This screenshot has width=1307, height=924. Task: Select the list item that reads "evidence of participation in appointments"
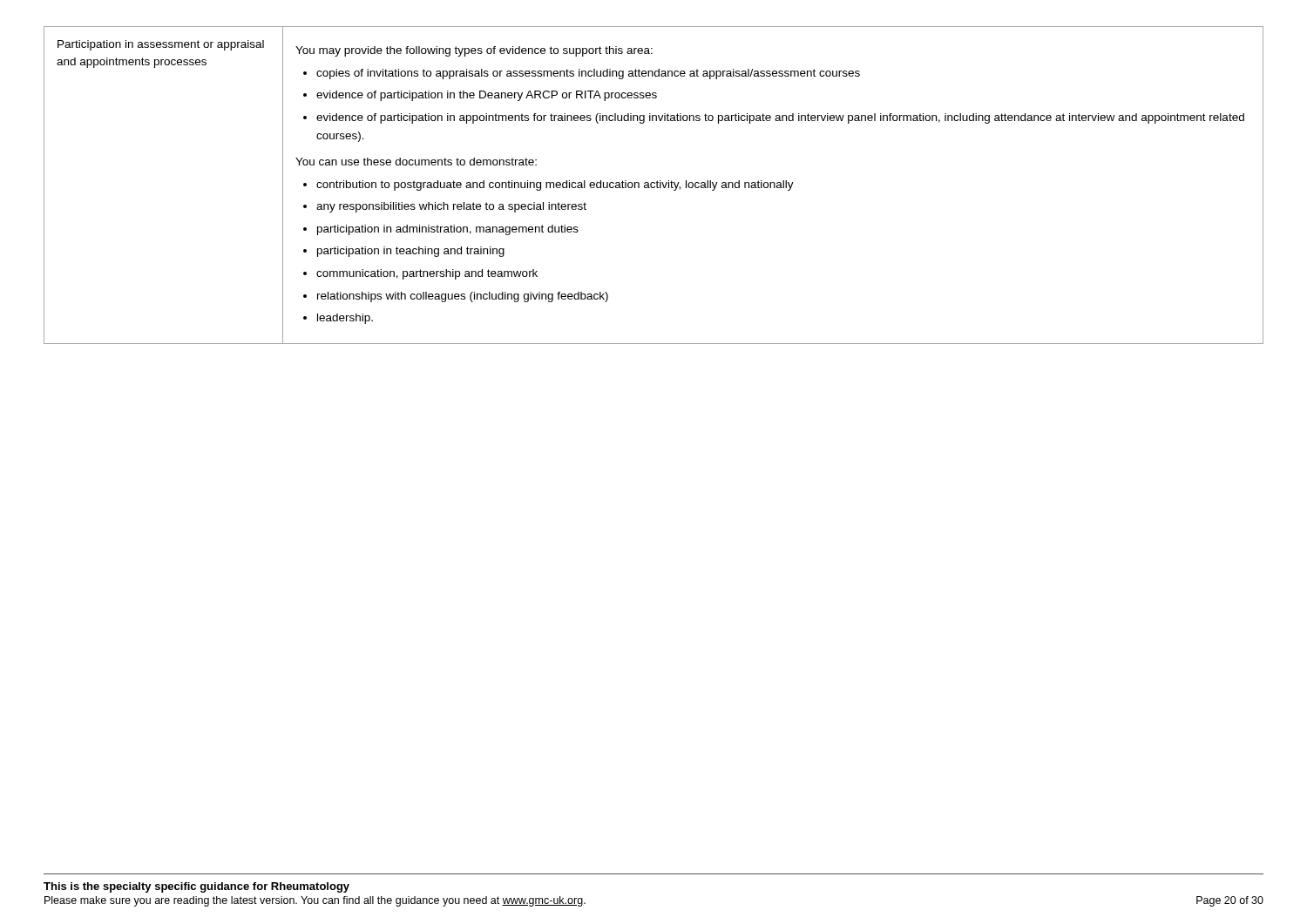click(781, 126)
